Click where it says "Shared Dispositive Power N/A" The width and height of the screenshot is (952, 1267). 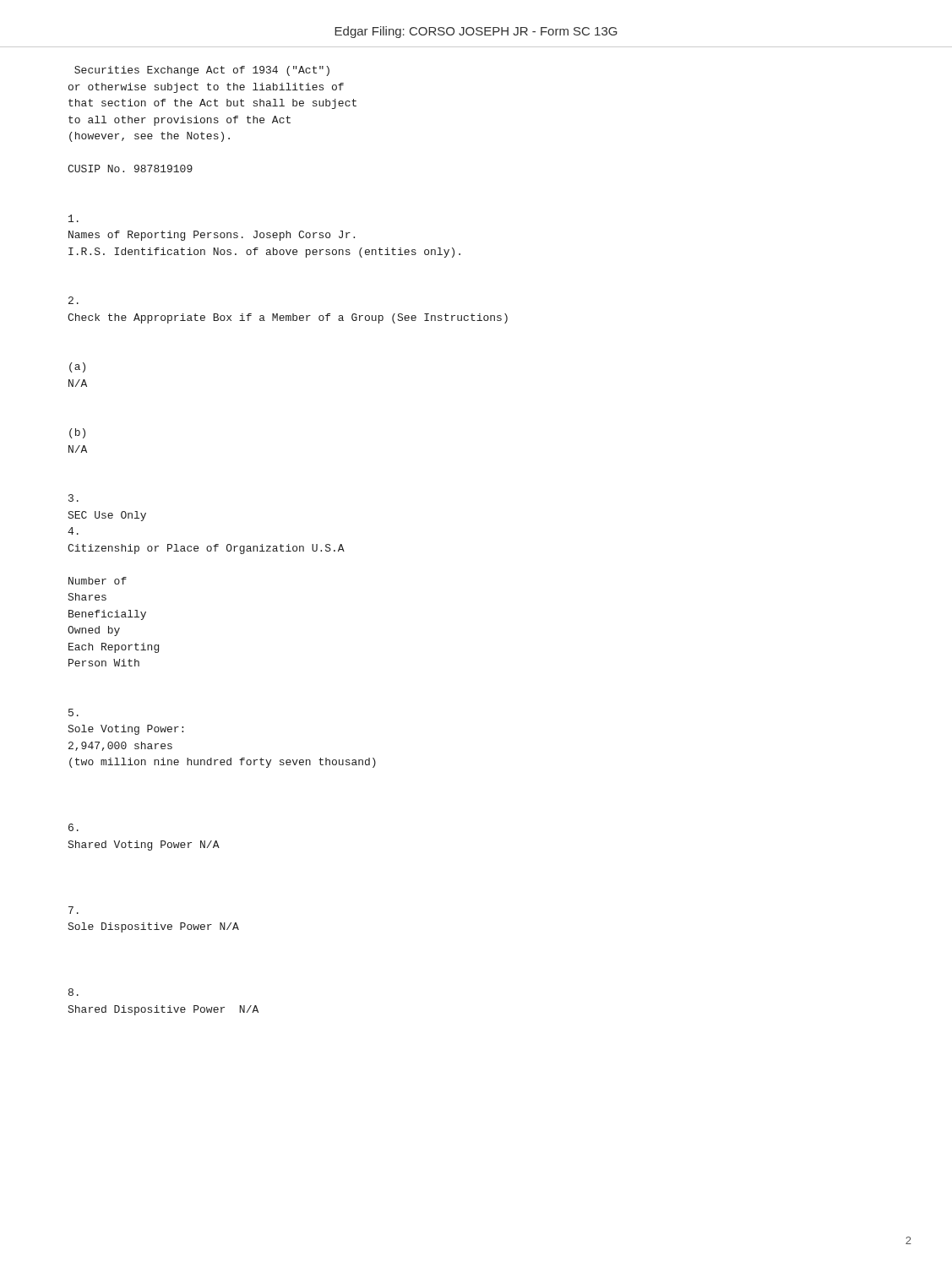click(x=163, y=1001)
